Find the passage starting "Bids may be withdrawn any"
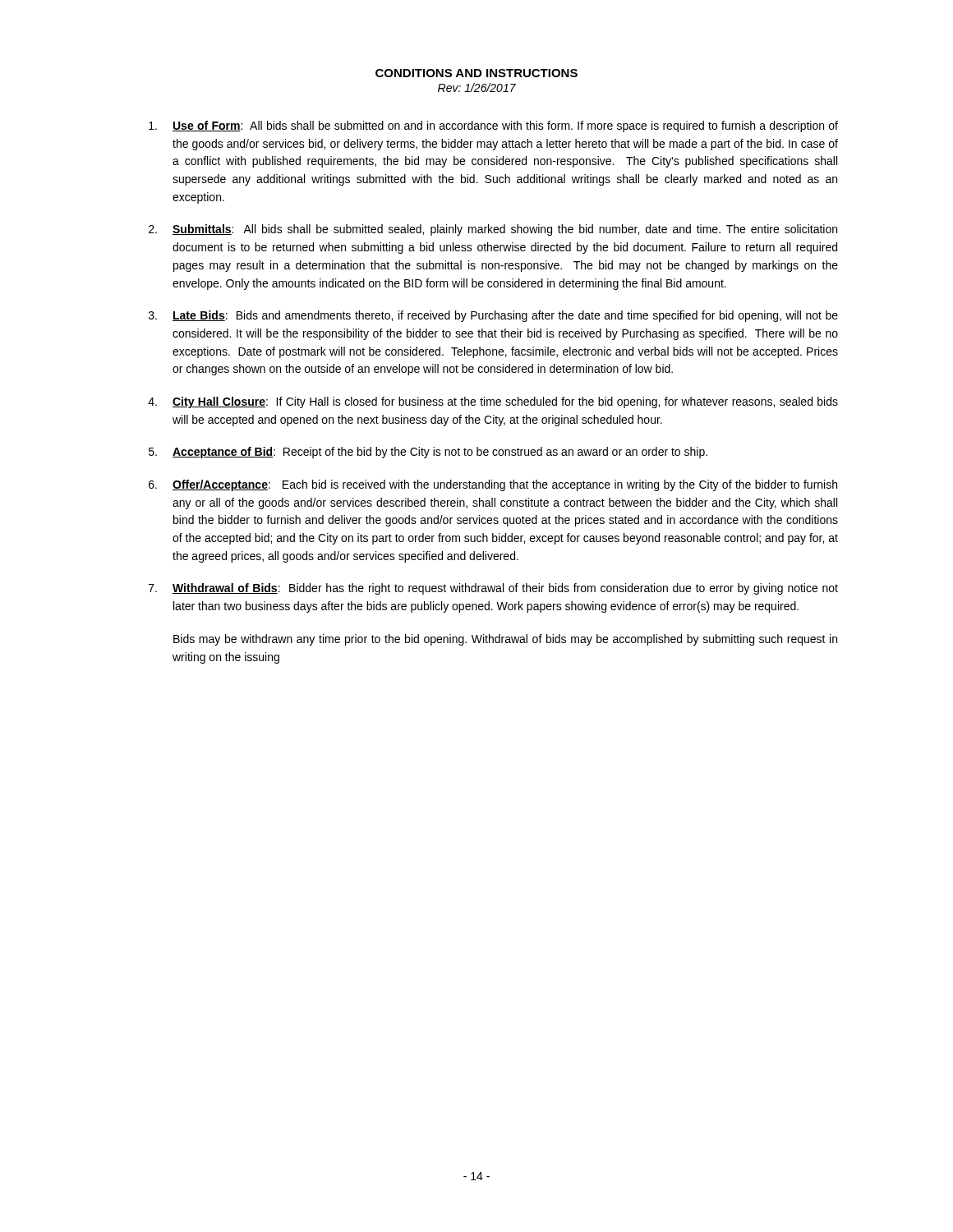This screenshot has width=953, height=1232. coord(505,648)
